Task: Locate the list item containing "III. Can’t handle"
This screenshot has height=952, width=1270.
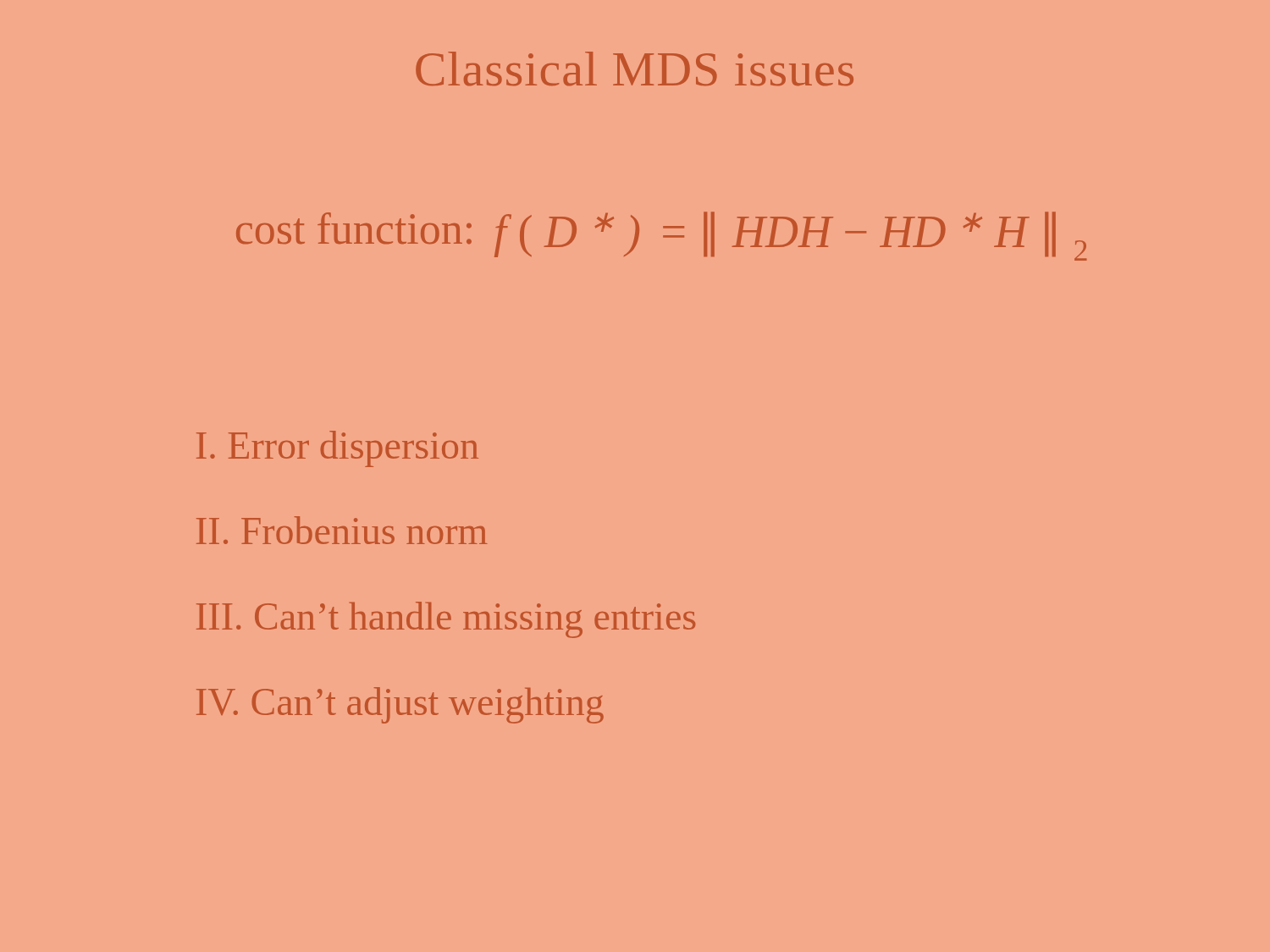Action: (446, 616)
